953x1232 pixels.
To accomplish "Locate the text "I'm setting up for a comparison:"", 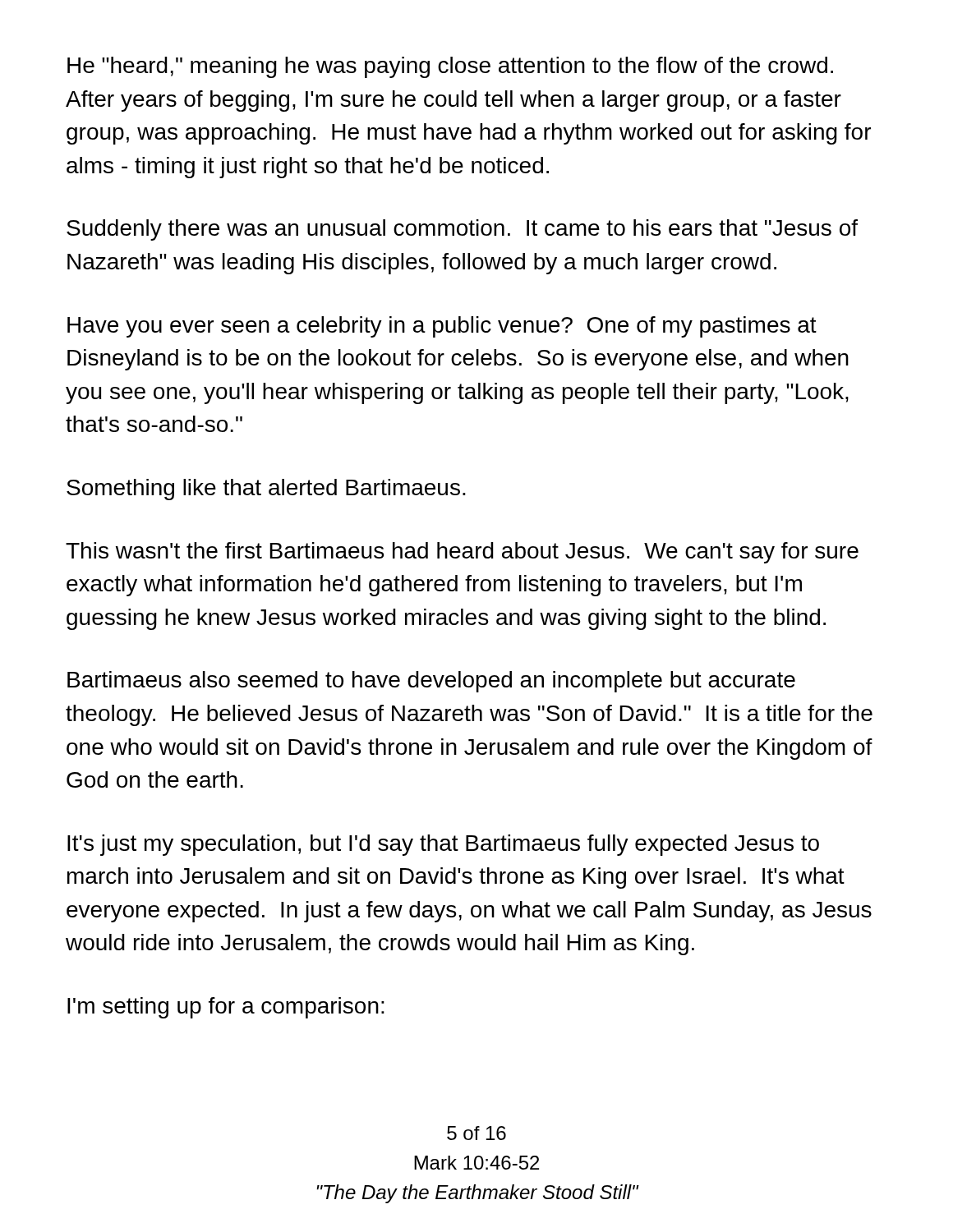I will [x=226, y=1006].
